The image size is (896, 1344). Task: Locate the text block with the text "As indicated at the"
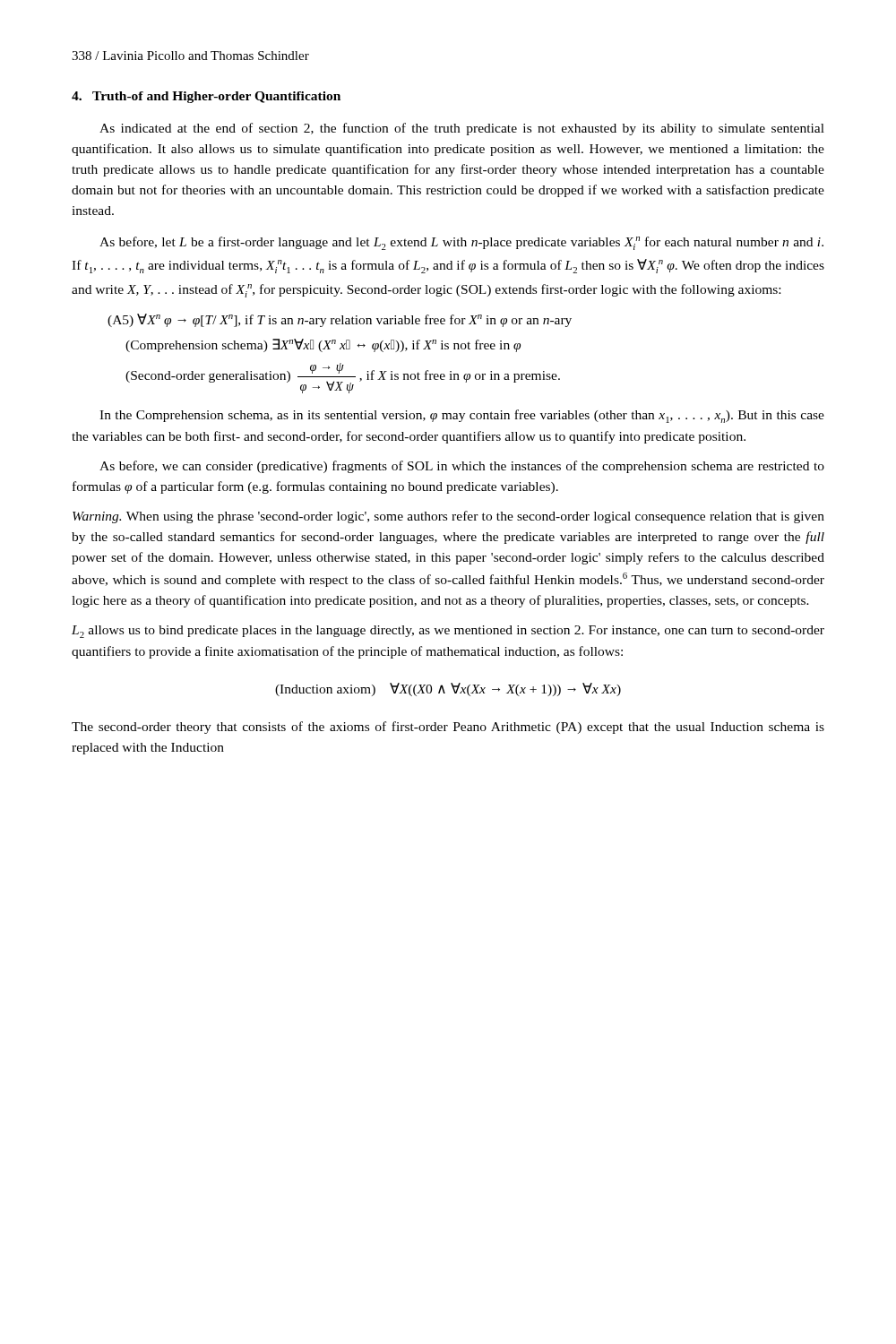pyautogui.click(x=448, y=169)
